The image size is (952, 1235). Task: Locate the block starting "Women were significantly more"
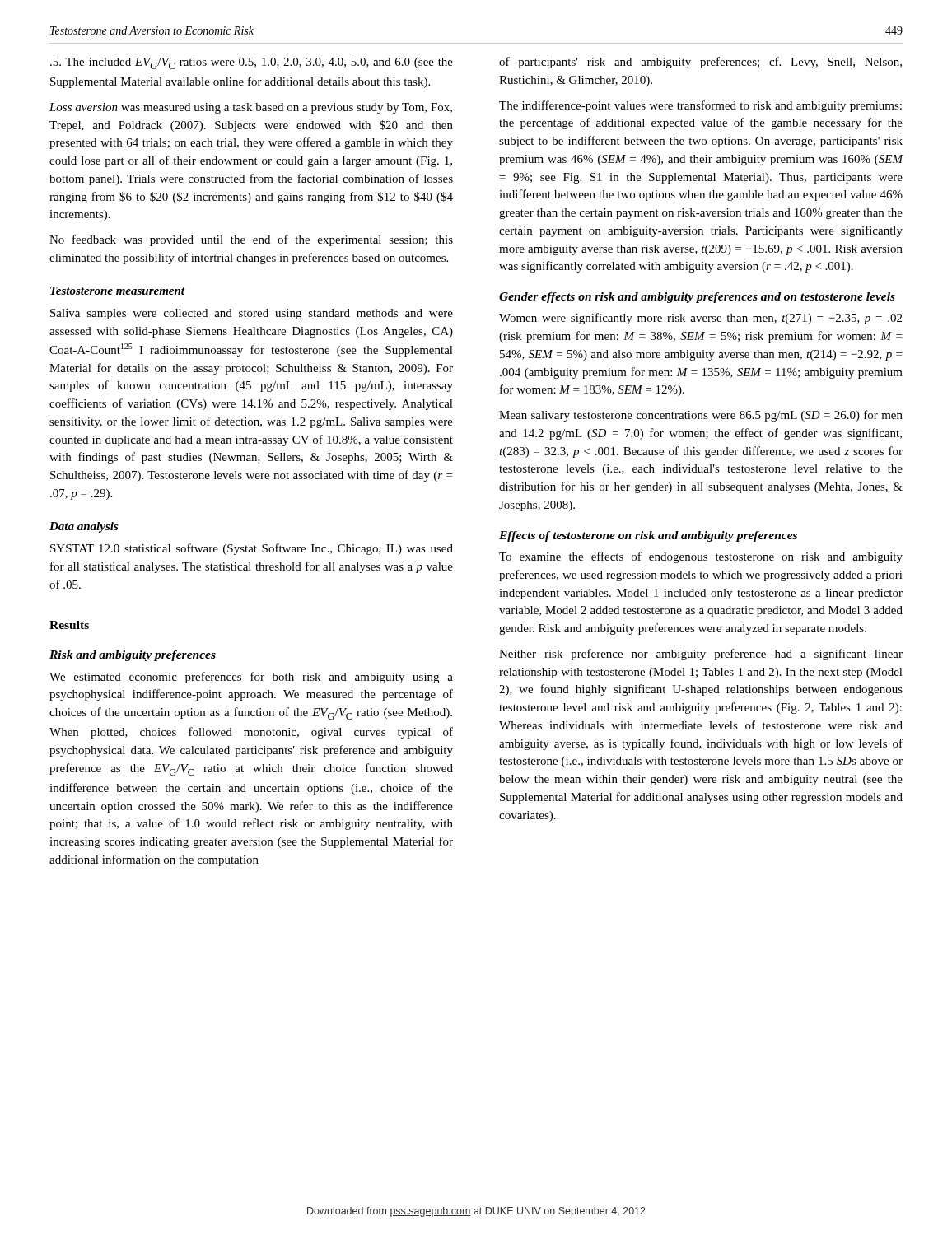click(701, 355)
